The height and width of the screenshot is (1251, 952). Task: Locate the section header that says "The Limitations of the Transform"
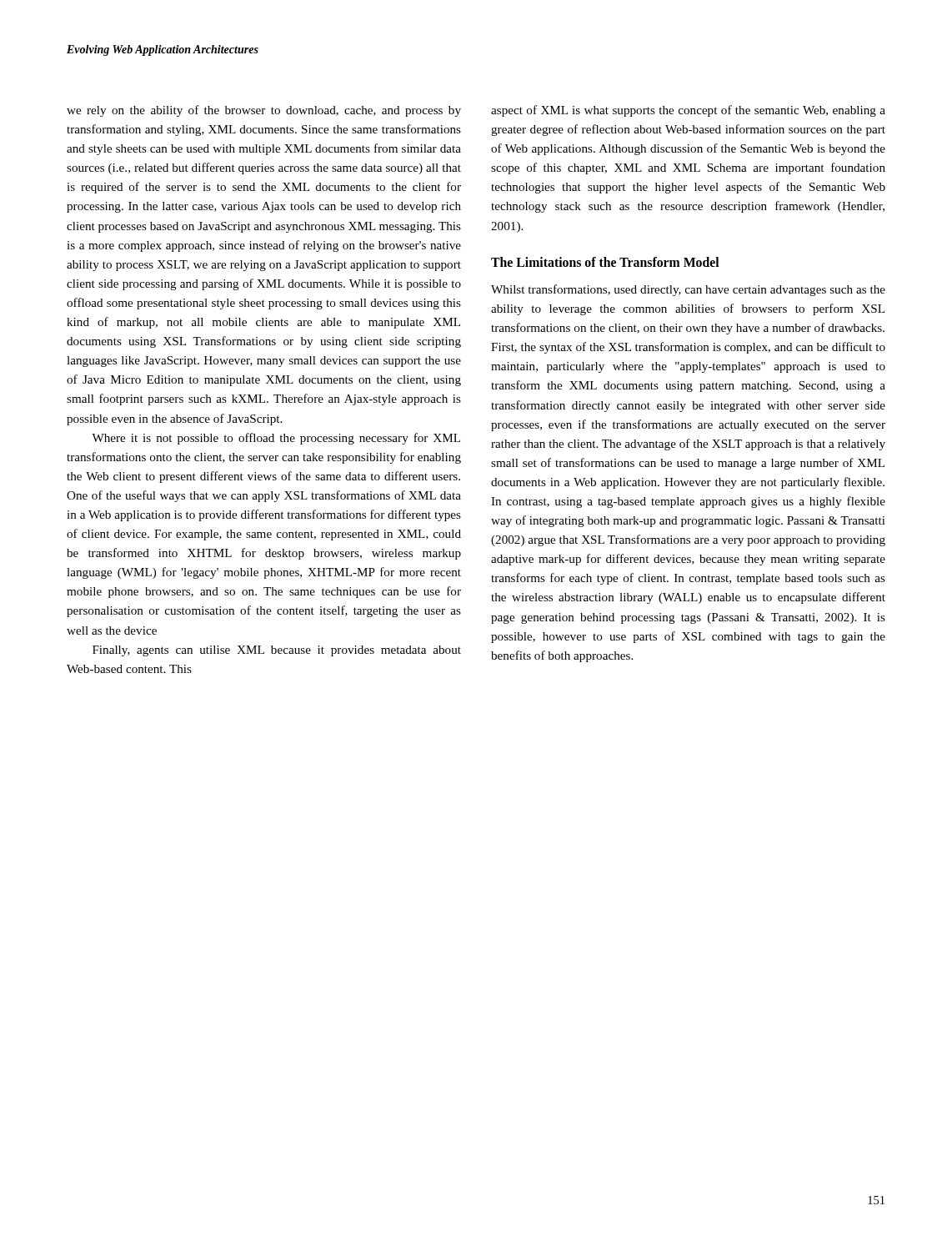(x=605, y=262)
